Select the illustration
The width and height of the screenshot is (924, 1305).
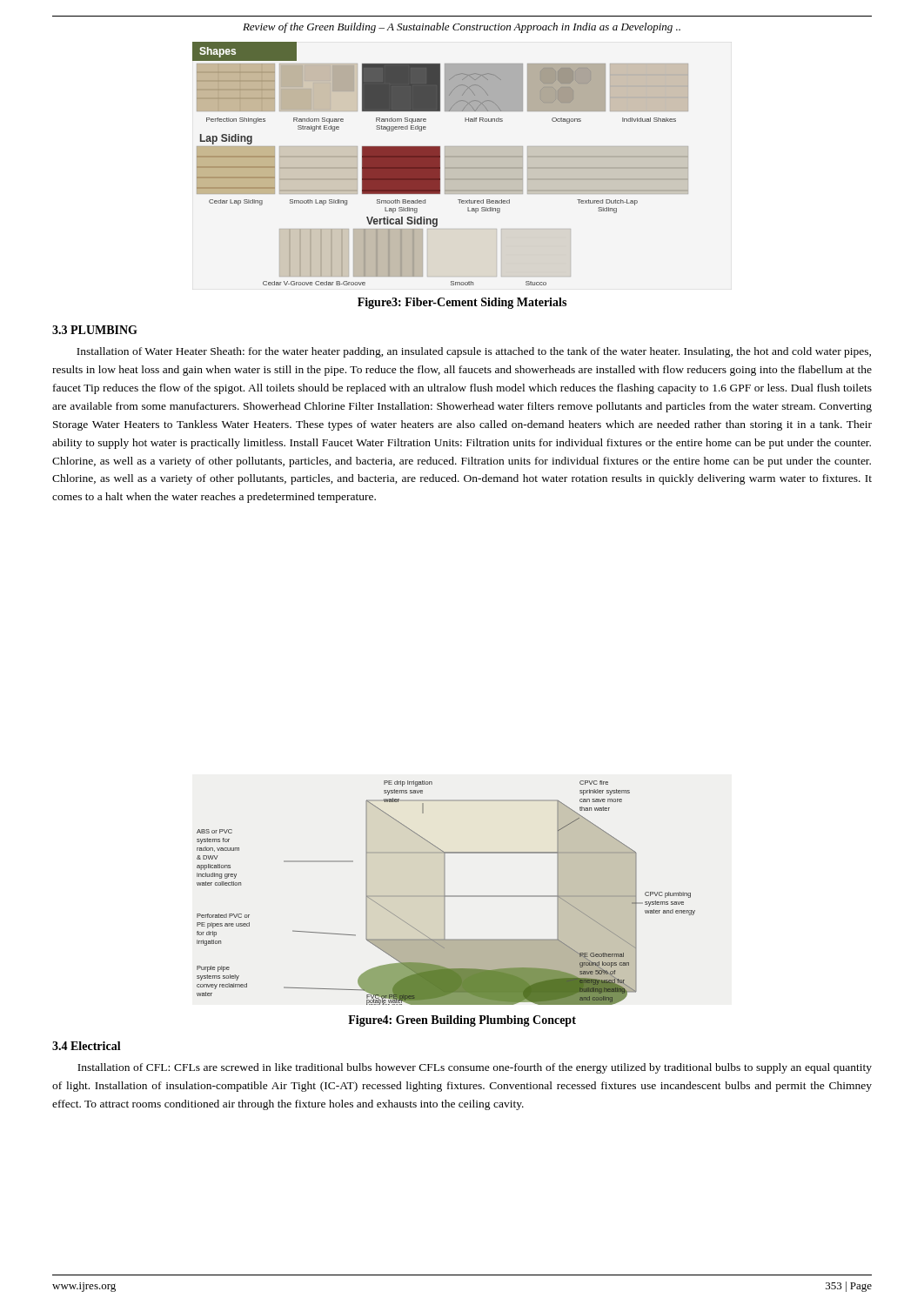[462, 891]
